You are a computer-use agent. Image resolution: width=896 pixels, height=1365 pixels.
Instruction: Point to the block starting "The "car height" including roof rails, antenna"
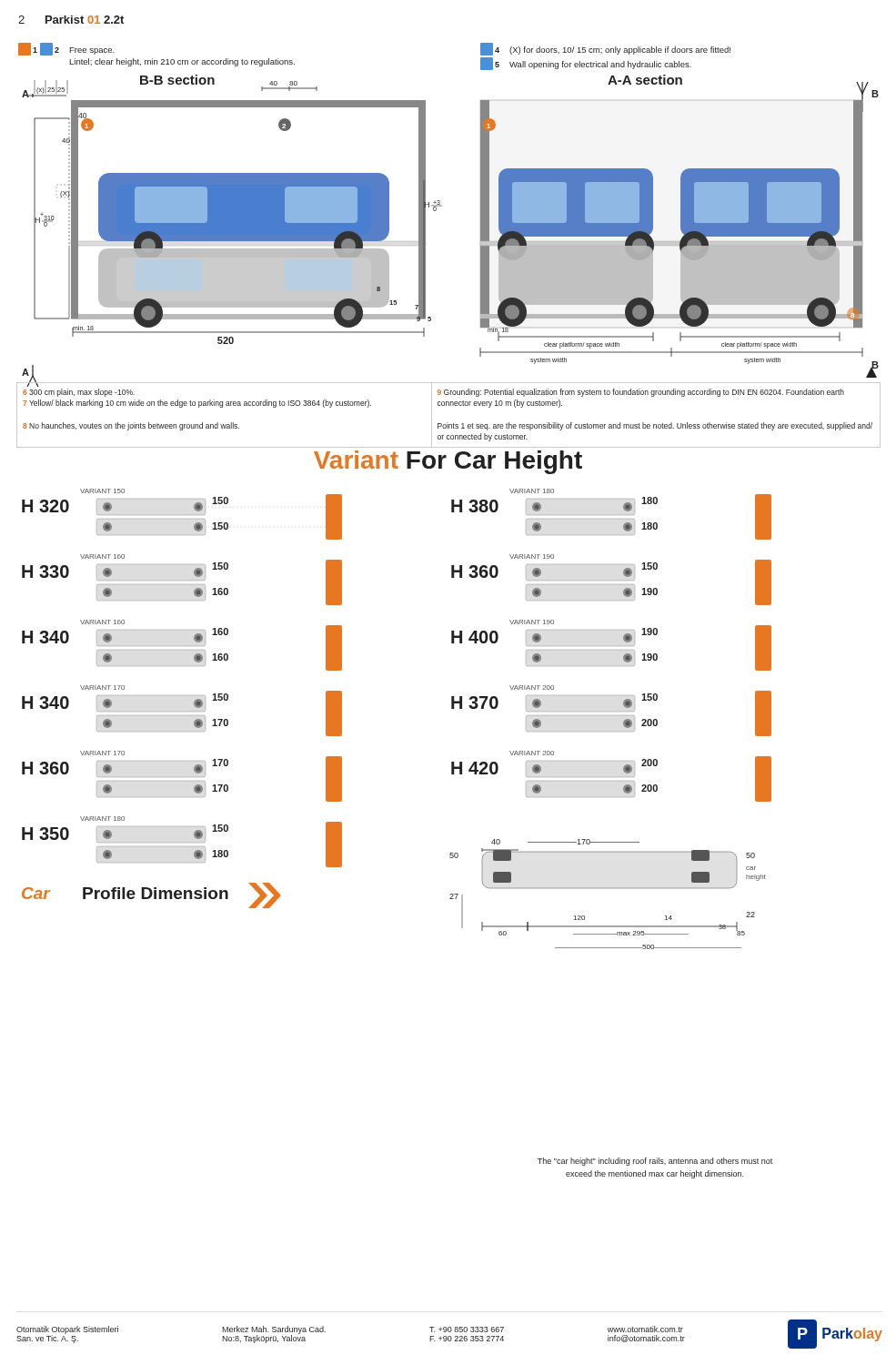[655, 1167]
